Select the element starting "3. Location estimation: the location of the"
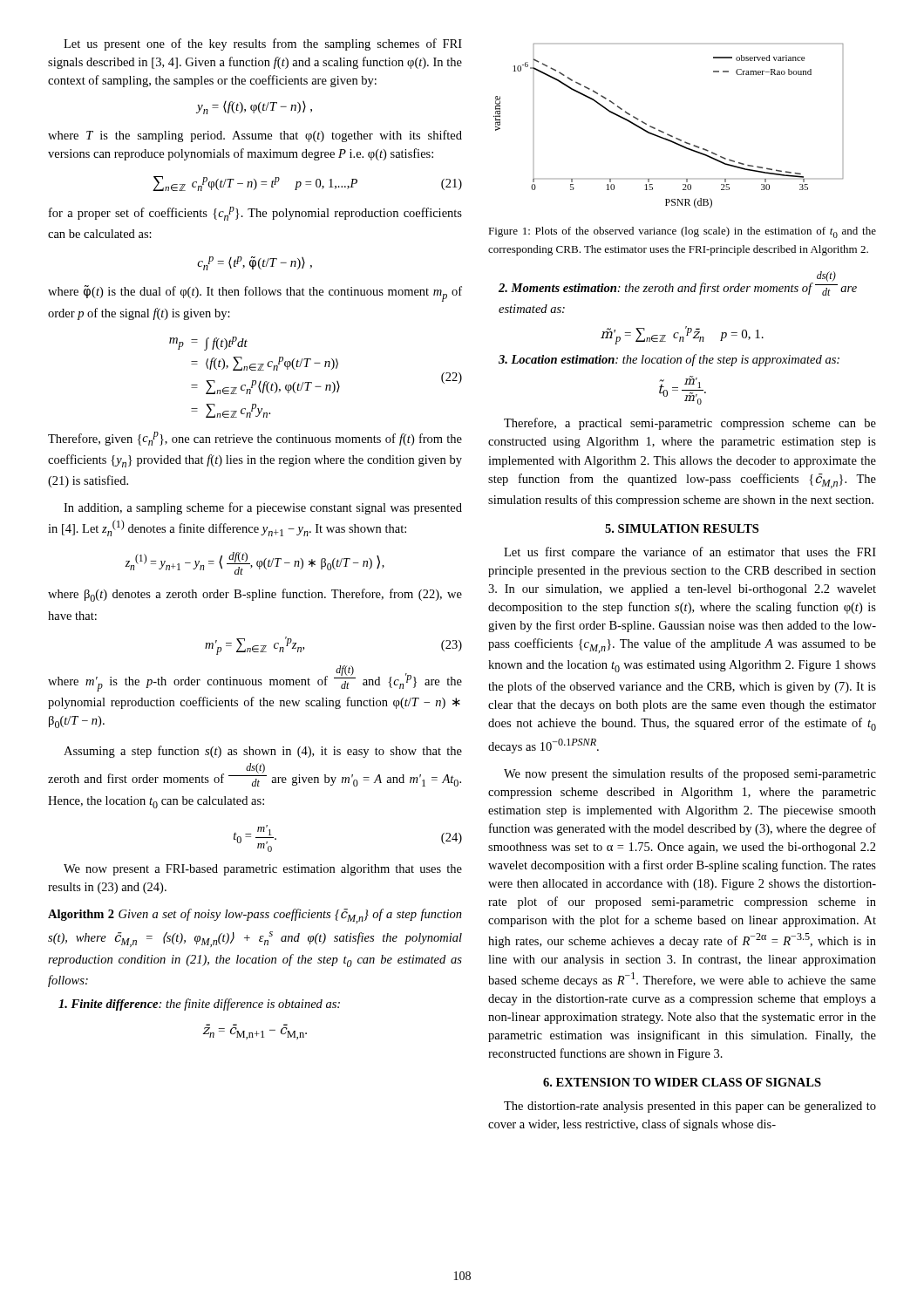This screenshot has height=1308, width=924. point(670,360)
